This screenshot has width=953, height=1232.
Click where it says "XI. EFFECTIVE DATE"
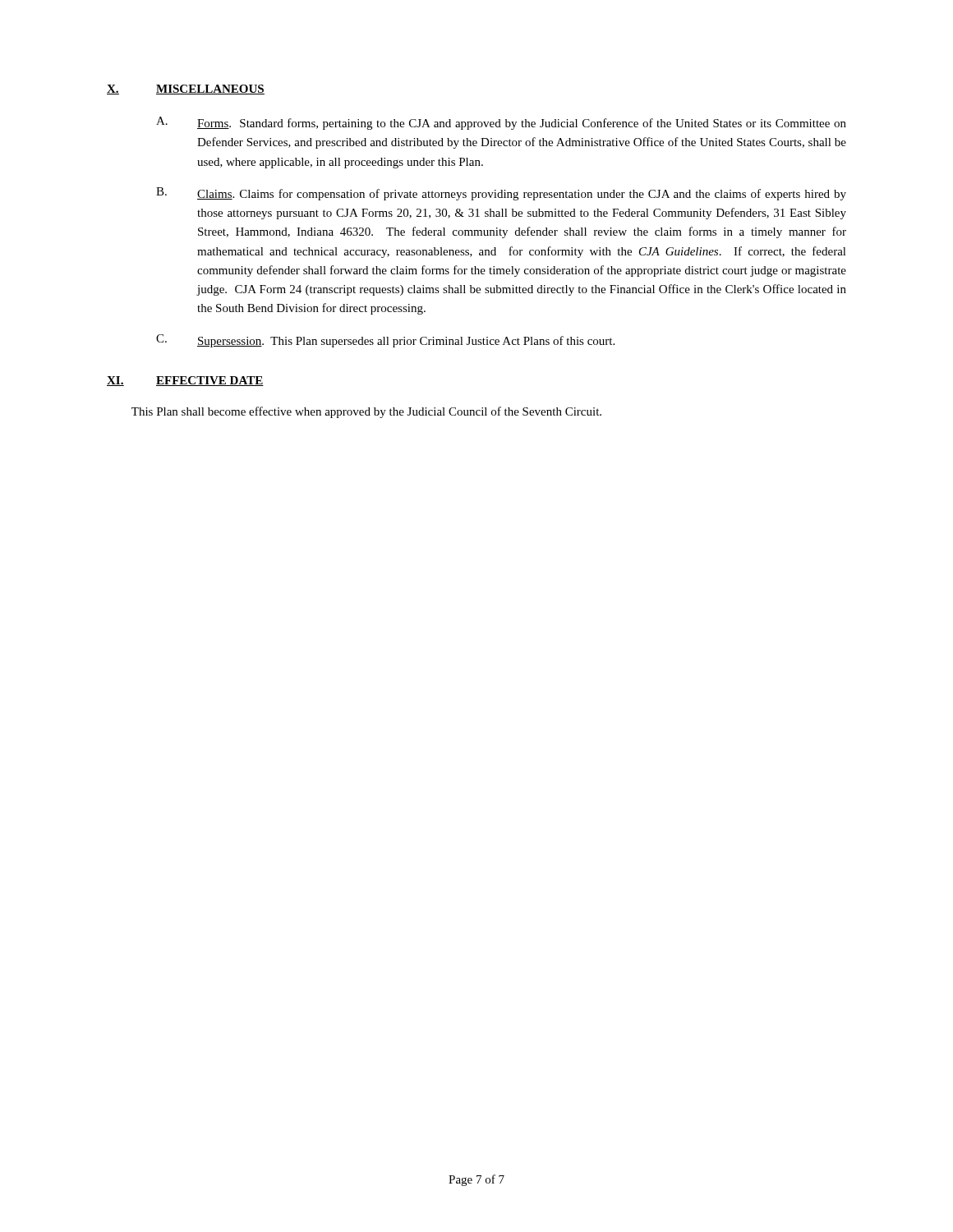click(x=185, y=381)
